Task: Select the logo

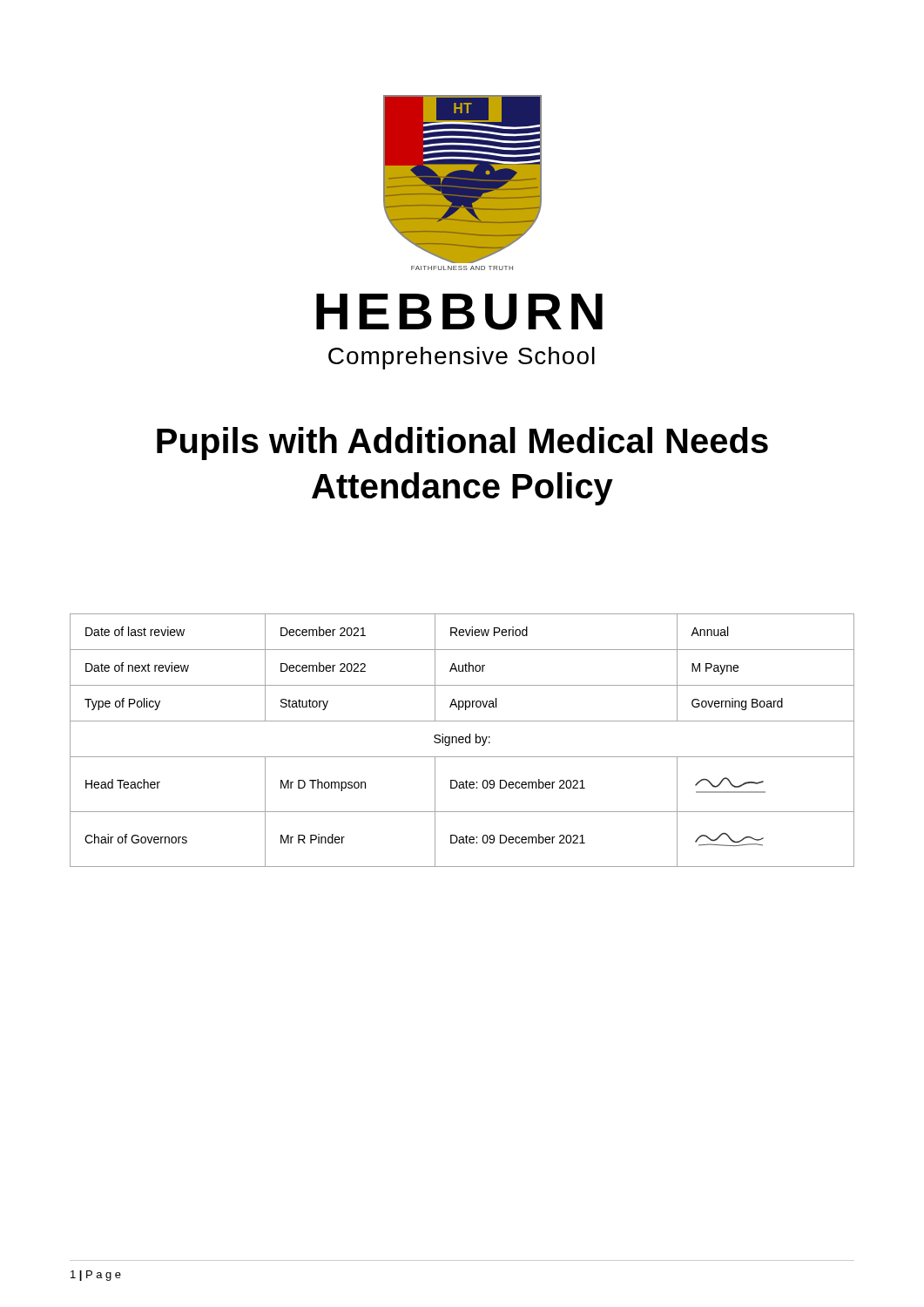Action: click(462, 229)
